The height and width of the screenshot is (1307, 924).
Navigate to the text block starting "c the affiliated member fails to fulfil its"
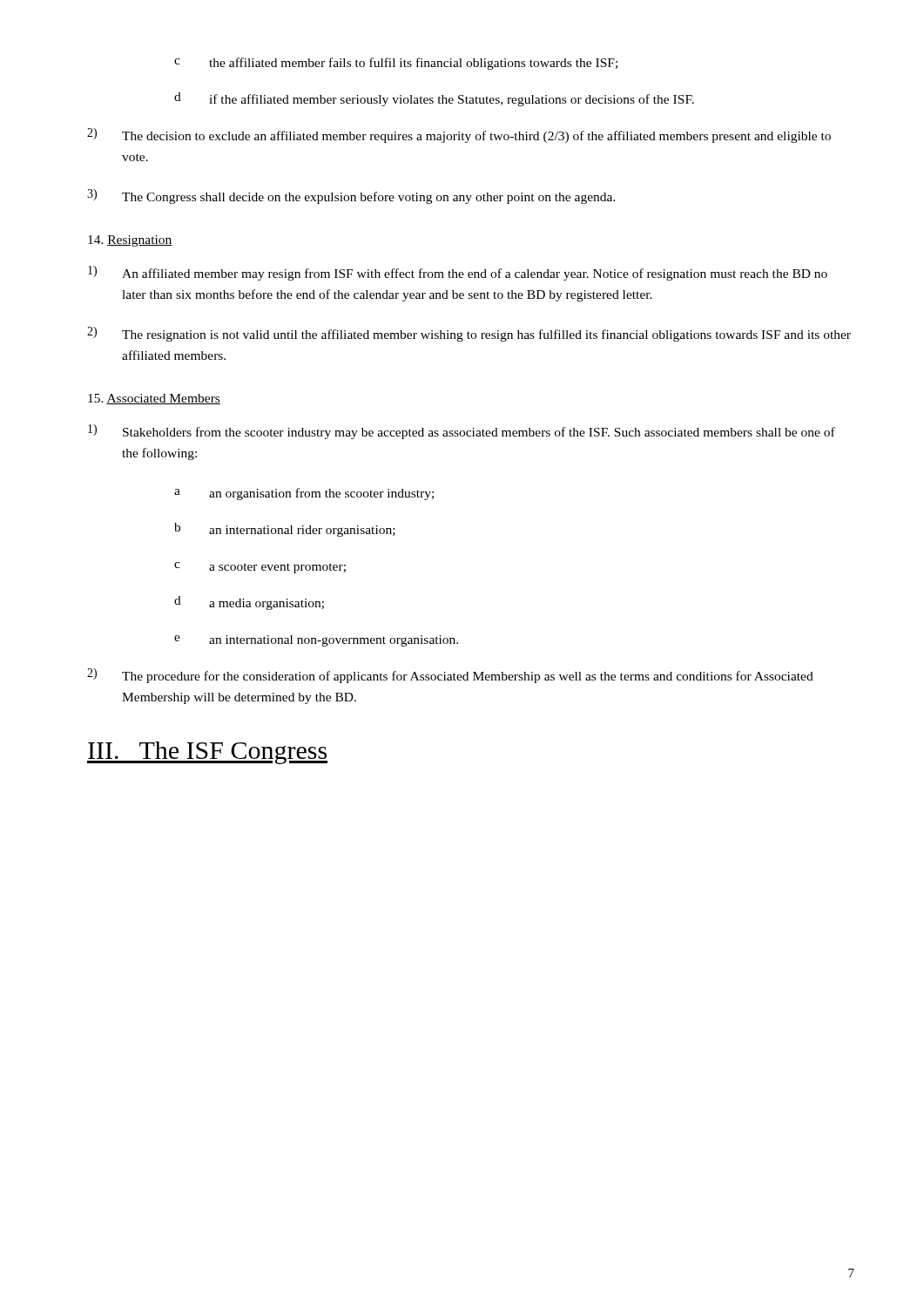click(x=514, y=63)
